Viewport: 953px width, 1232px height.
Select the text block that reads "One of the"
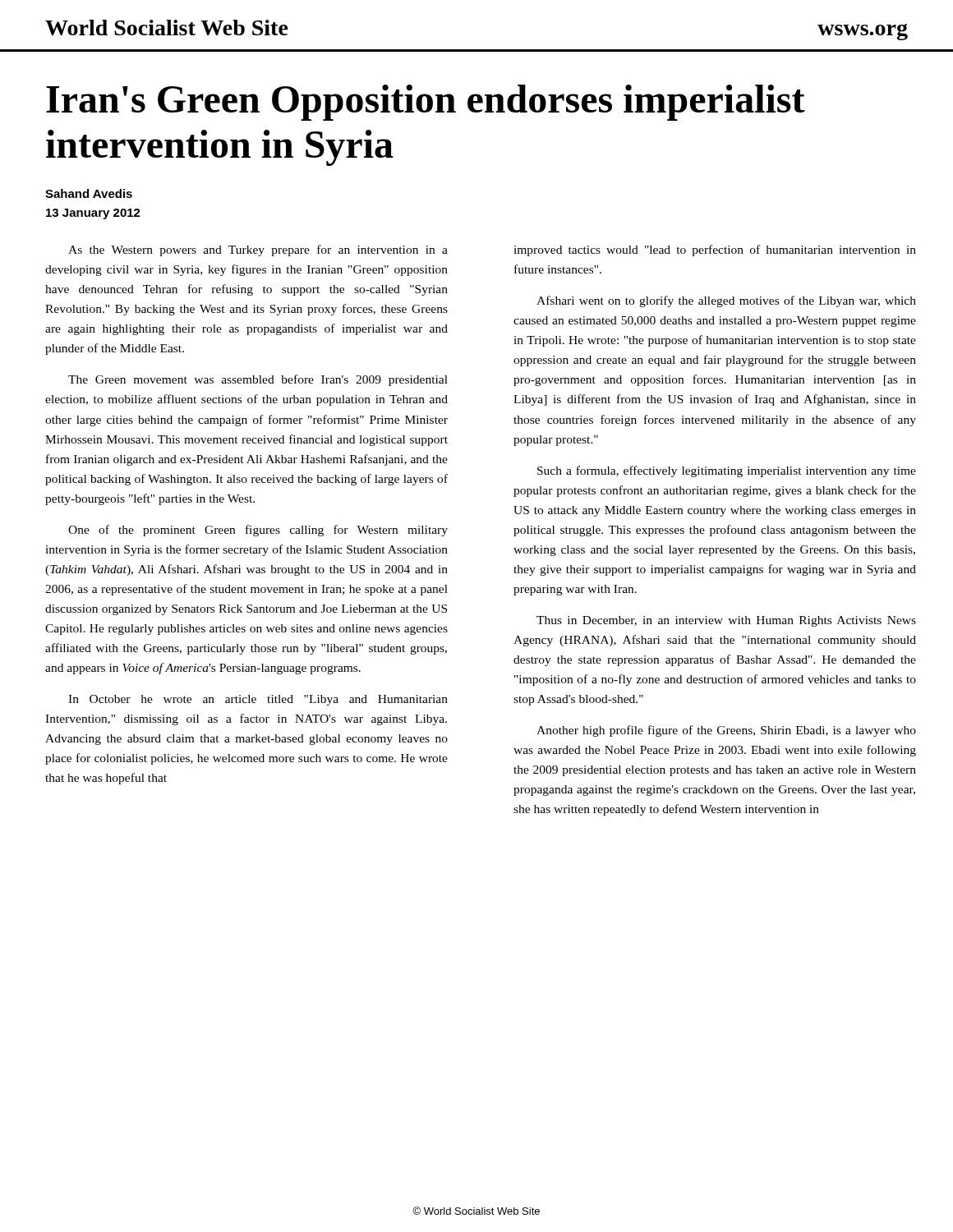coord(246,598)
